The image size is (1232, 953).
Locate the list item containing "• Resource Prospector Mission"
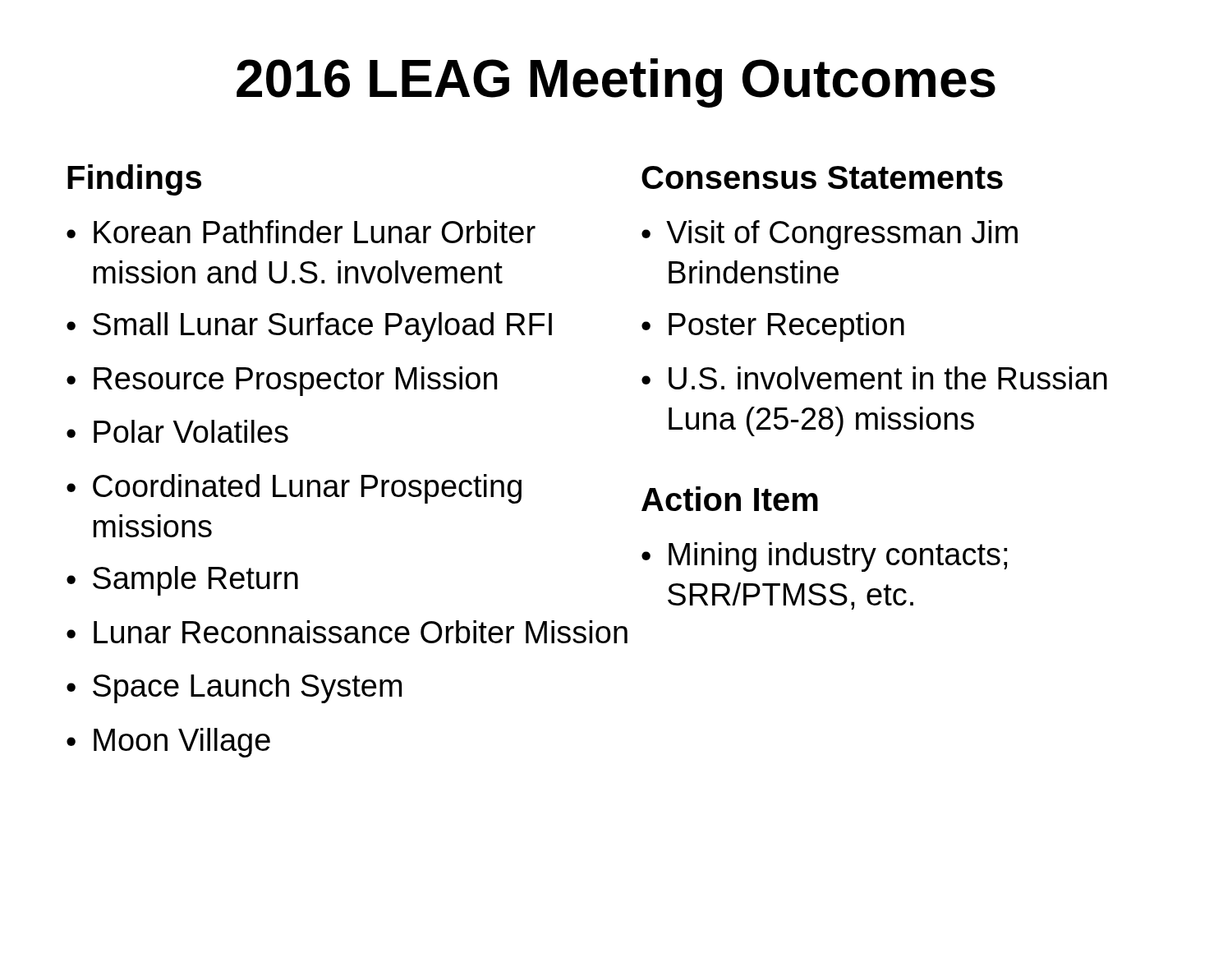[x=282, y=380]
